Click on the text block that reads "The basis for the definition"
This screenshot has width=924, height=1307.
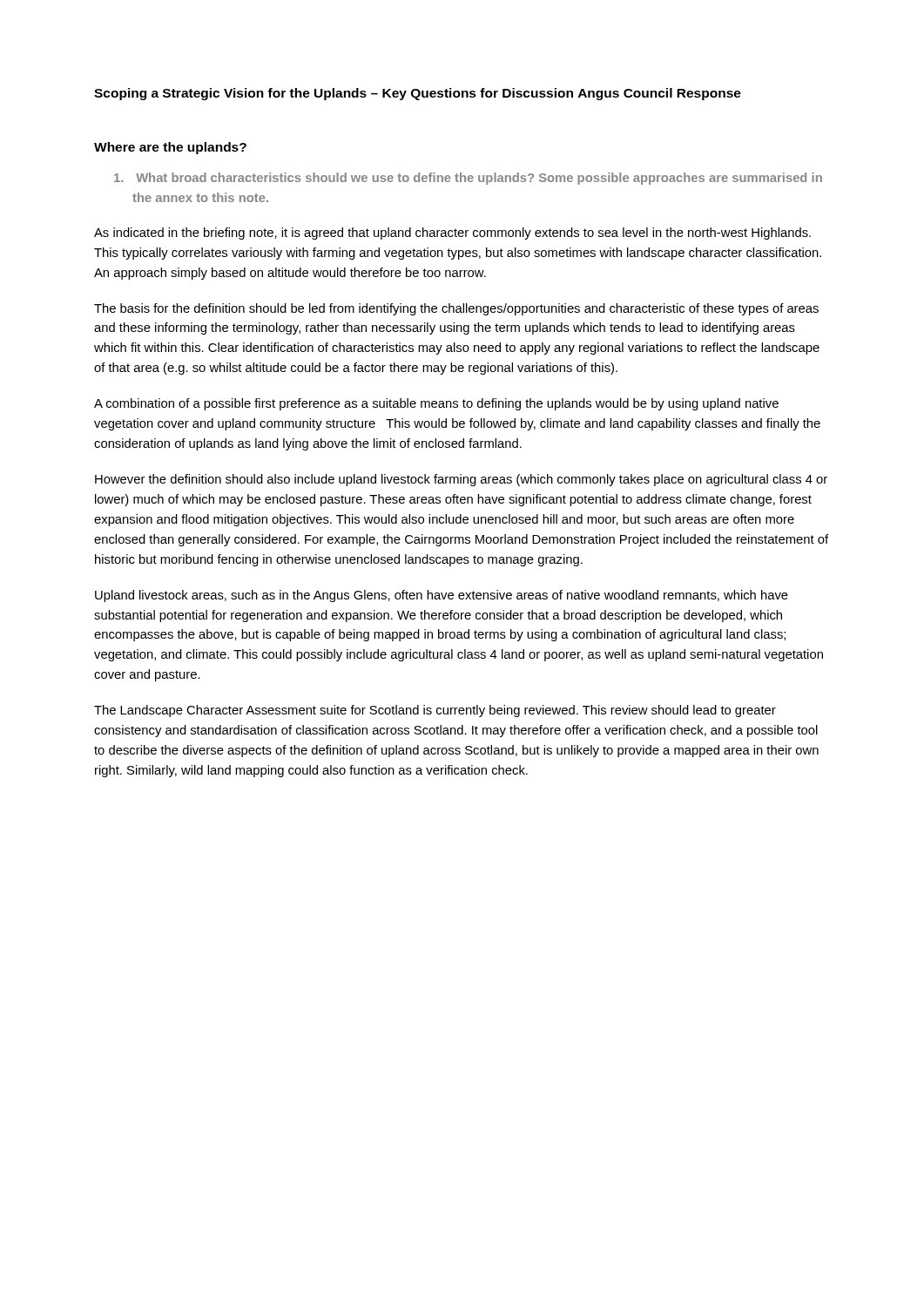point(457,338)
